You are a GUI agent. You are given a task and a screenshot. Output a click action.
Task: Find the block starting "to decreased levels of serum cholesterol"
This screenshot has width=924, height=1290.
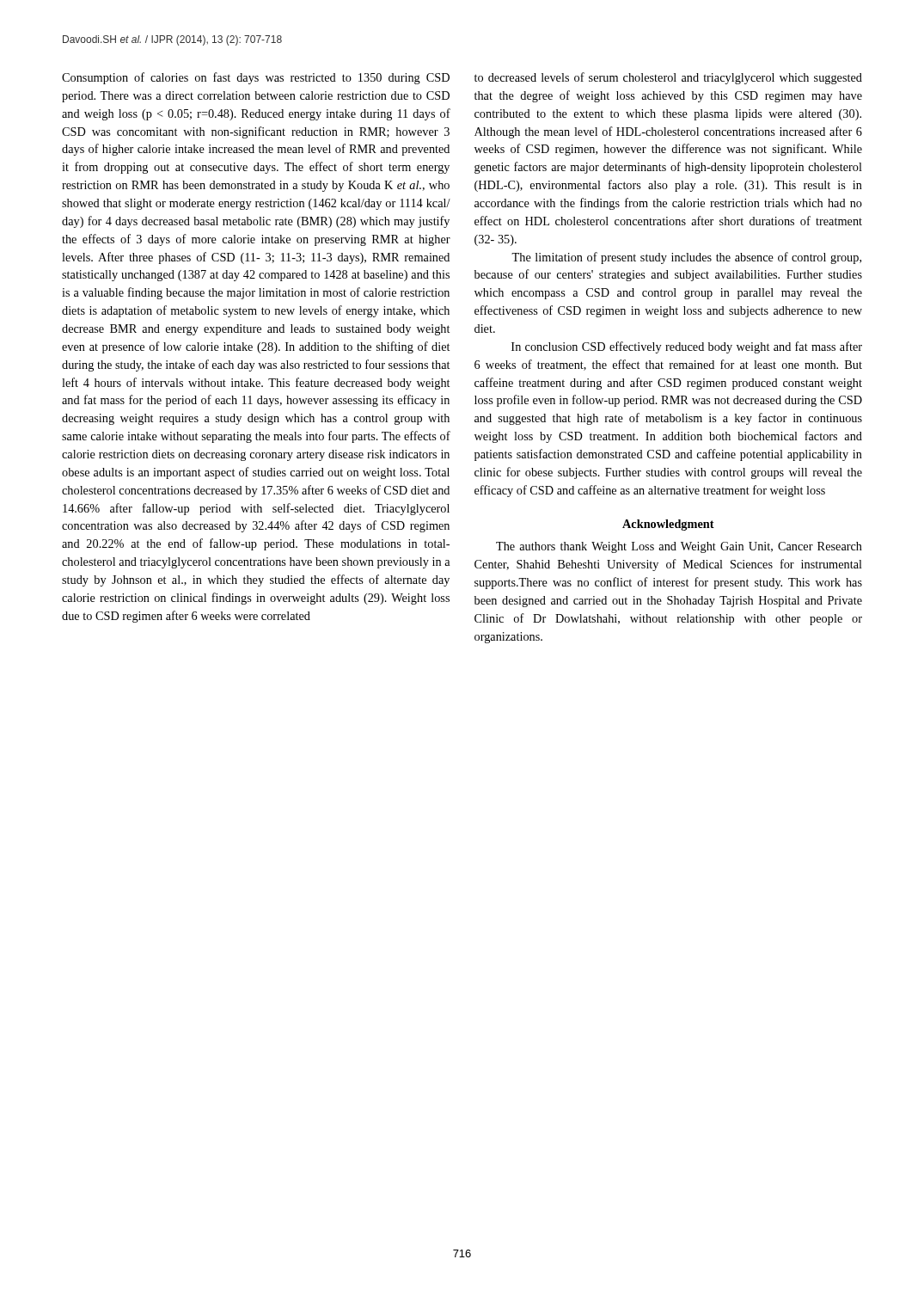[668, 158]
